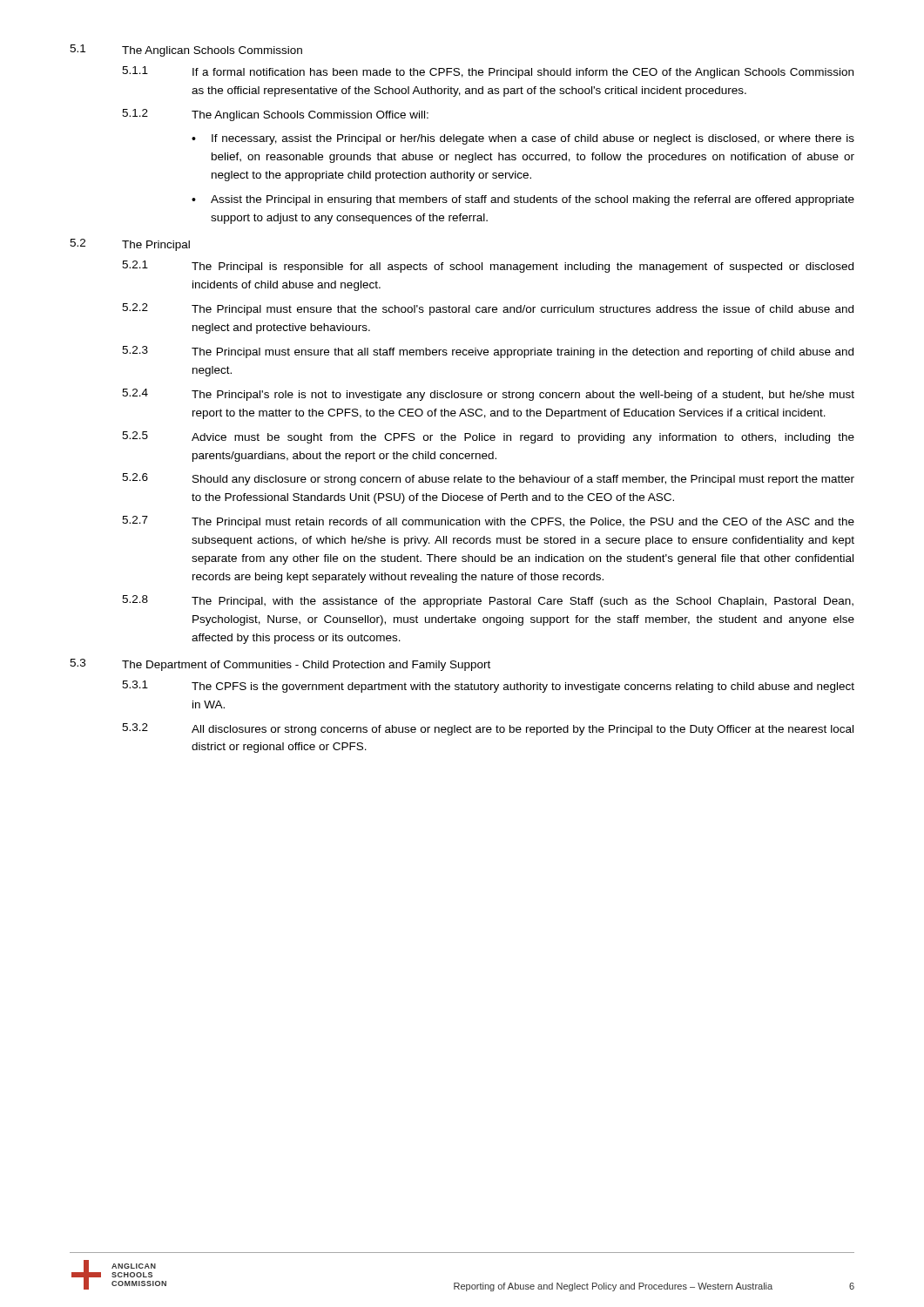Find the element starting "5.2 The Principal"

(x=130, y=245)
